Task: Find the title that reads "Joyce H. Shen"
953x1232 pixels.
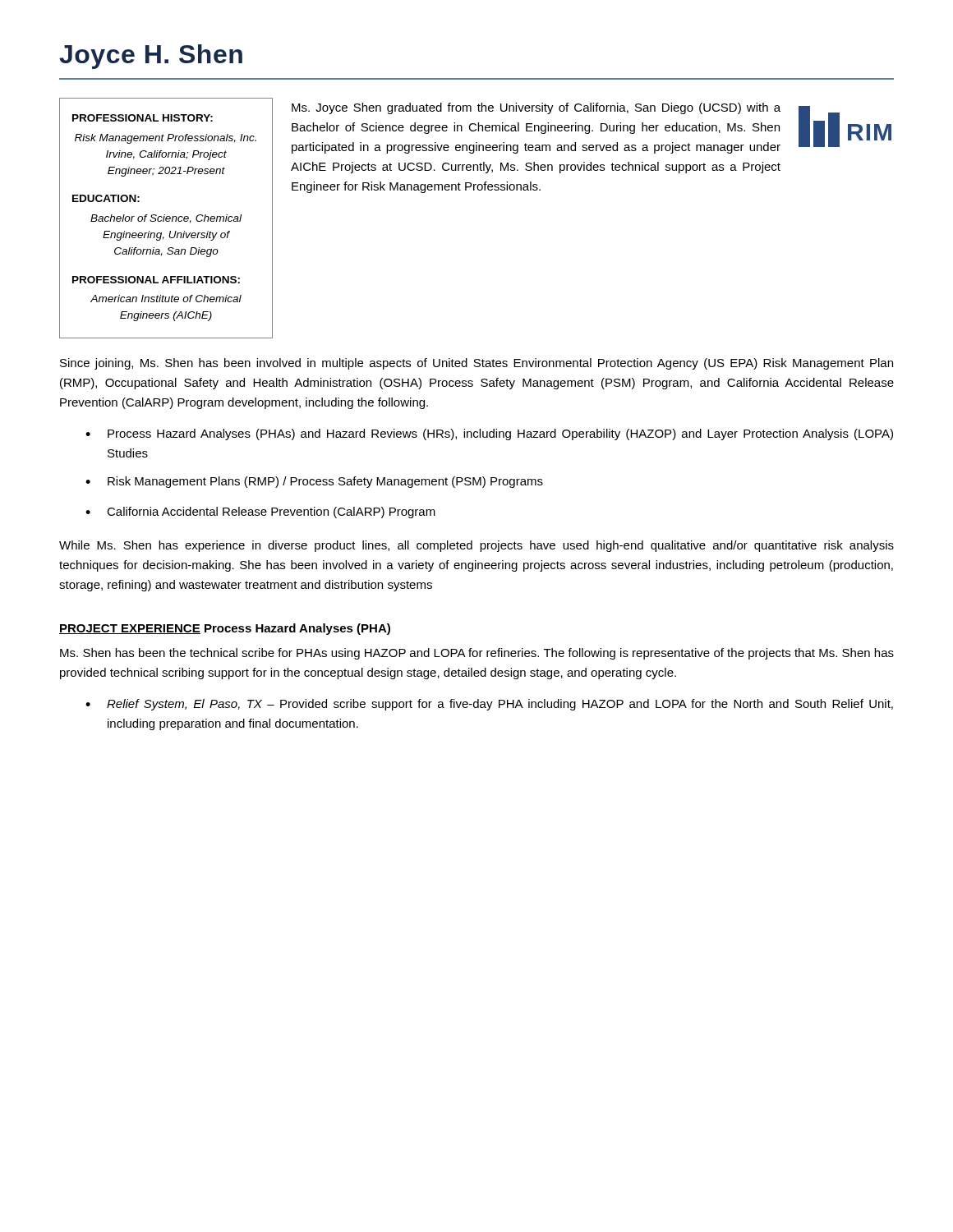Action: pyautogui.click(x=152, y=54)
